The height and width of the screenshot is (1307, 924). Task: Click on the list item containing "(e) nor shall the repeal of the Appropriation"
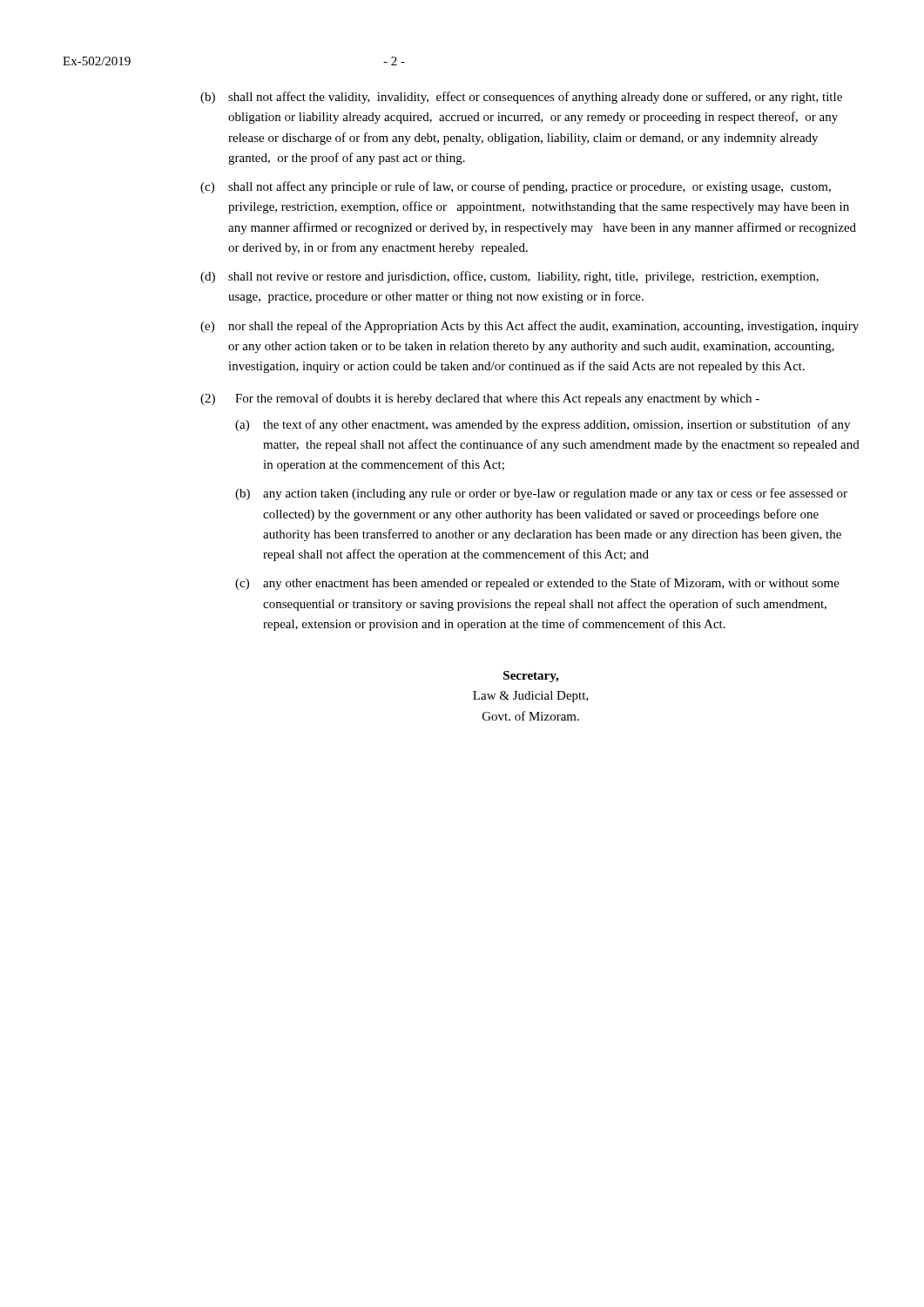(531, 346)
